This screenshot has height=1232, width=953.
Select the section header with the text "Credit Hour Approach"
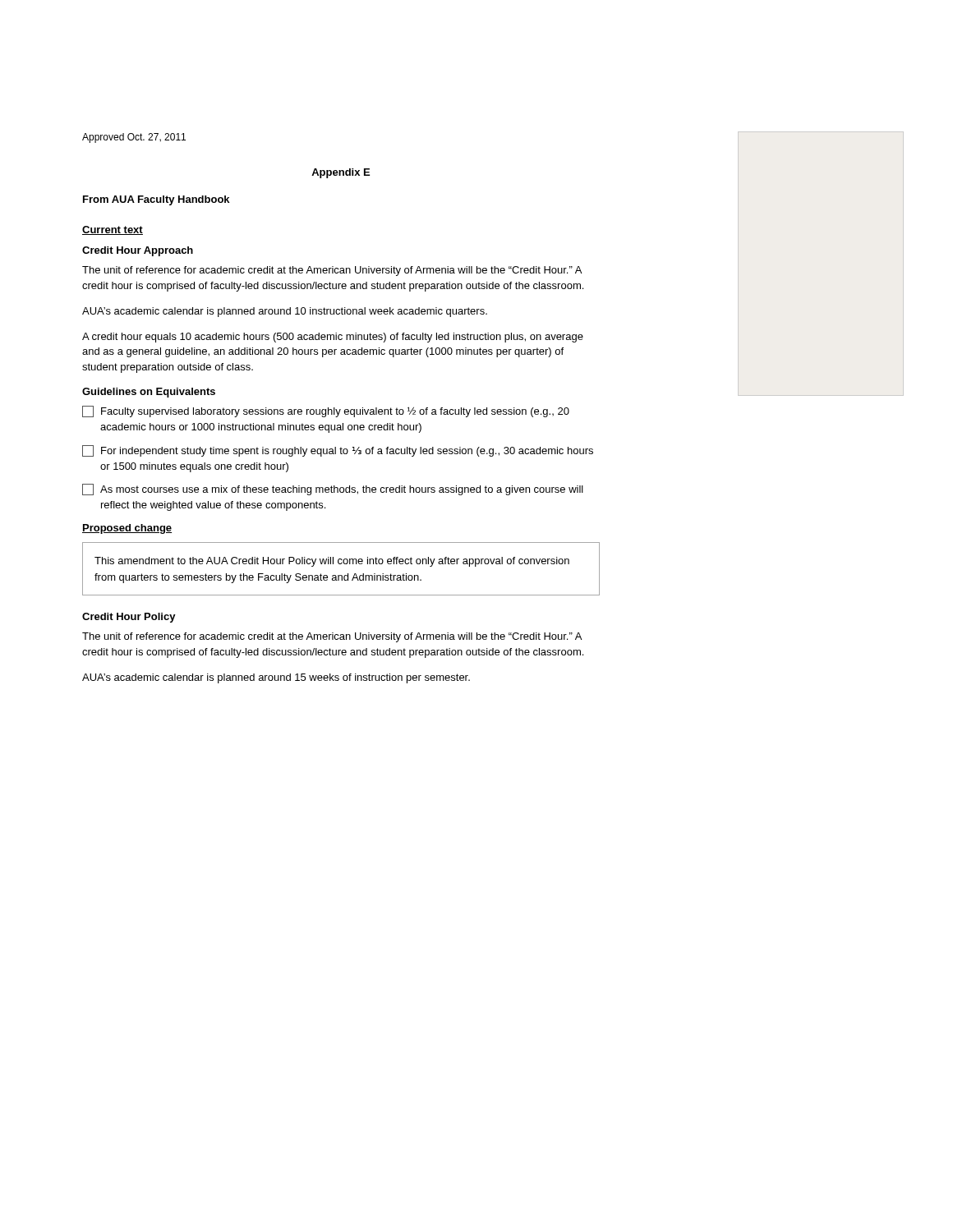tap(138, 250)
